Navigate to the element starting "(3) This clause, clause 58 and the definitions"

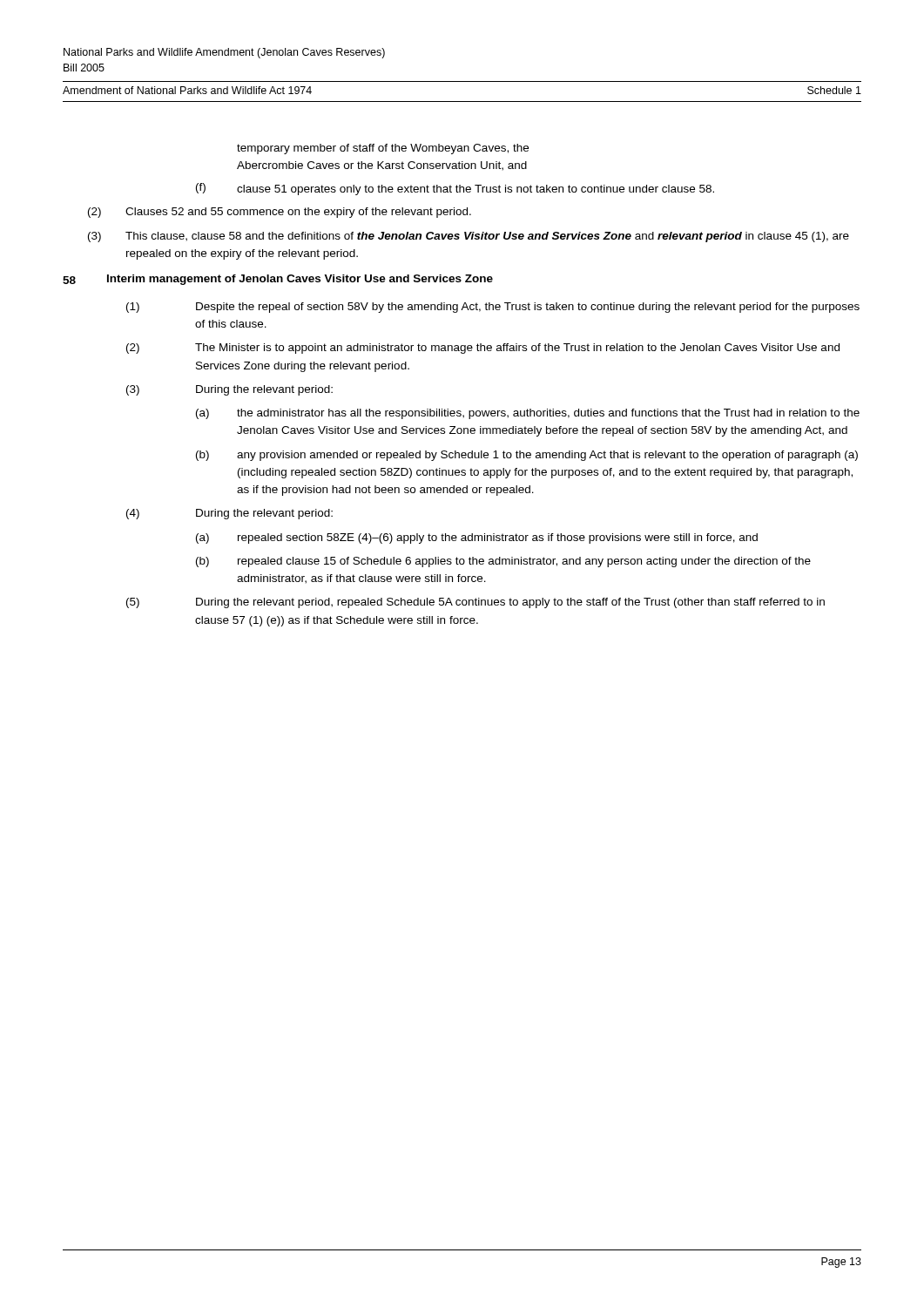(x=462, y=245)
